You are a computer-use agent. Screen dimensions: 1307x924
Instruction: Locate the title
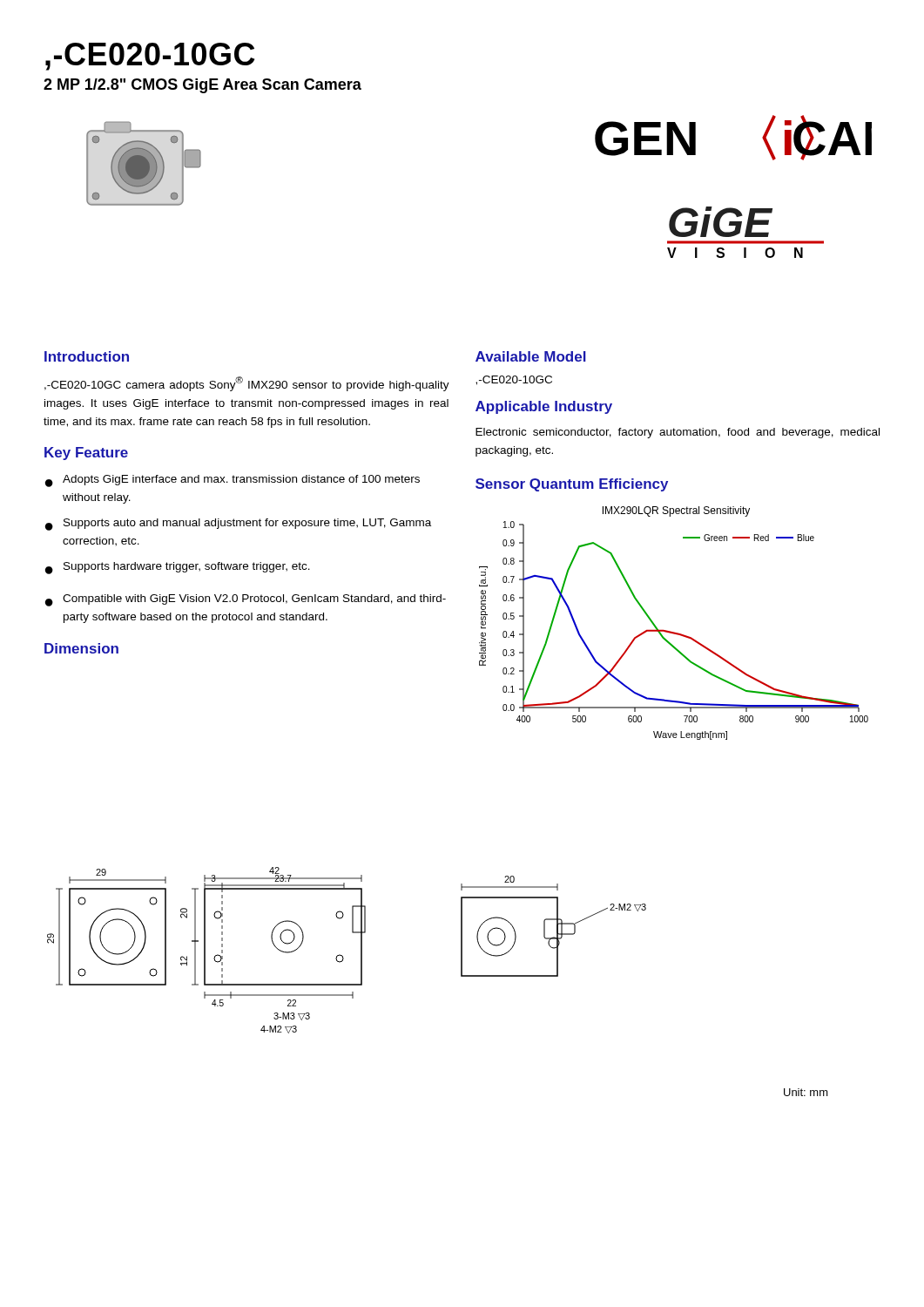coord(150,54)
